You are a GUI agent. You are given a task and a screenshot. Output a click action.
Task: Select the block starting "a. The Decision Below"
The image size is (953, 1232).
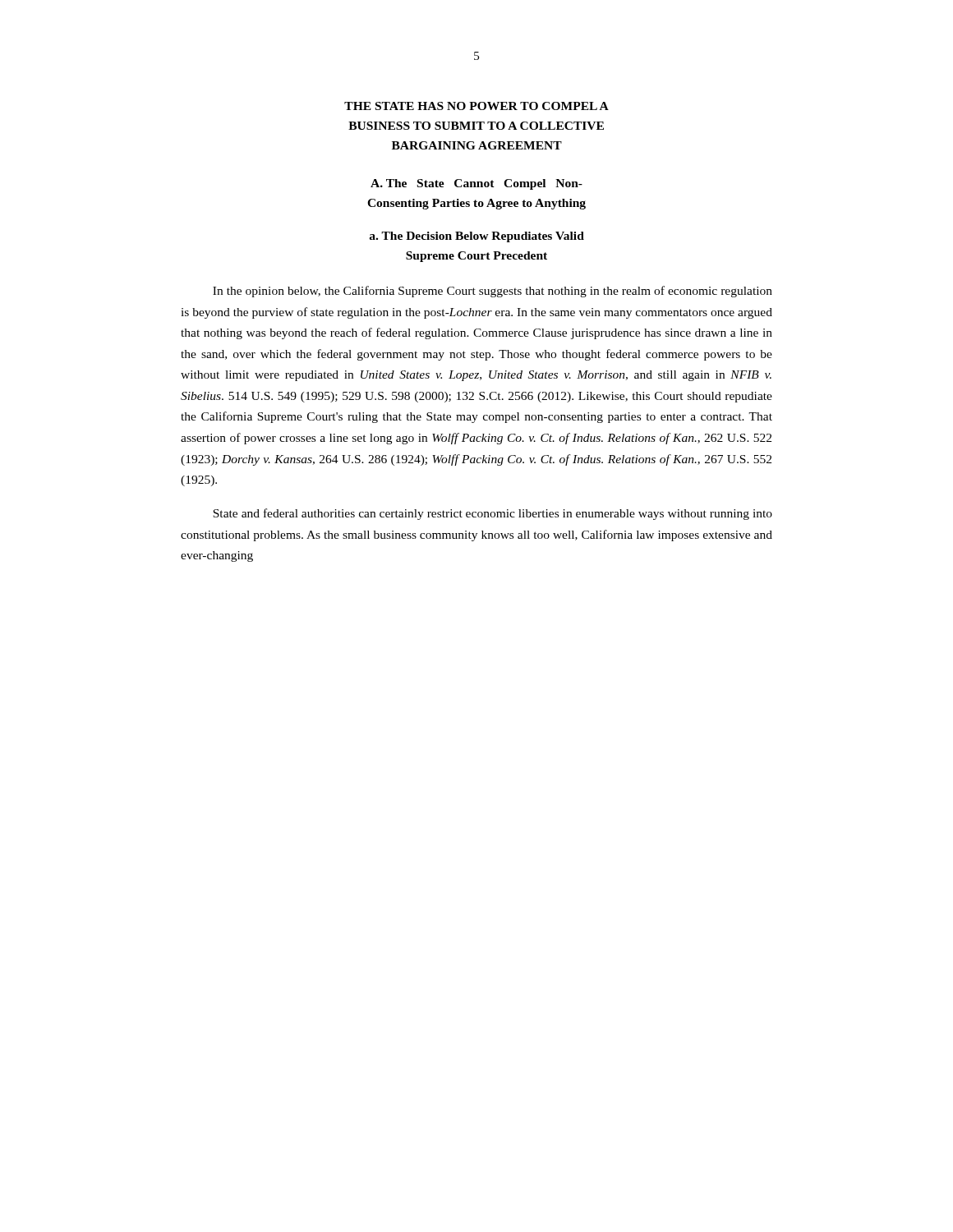coord(476,245)
